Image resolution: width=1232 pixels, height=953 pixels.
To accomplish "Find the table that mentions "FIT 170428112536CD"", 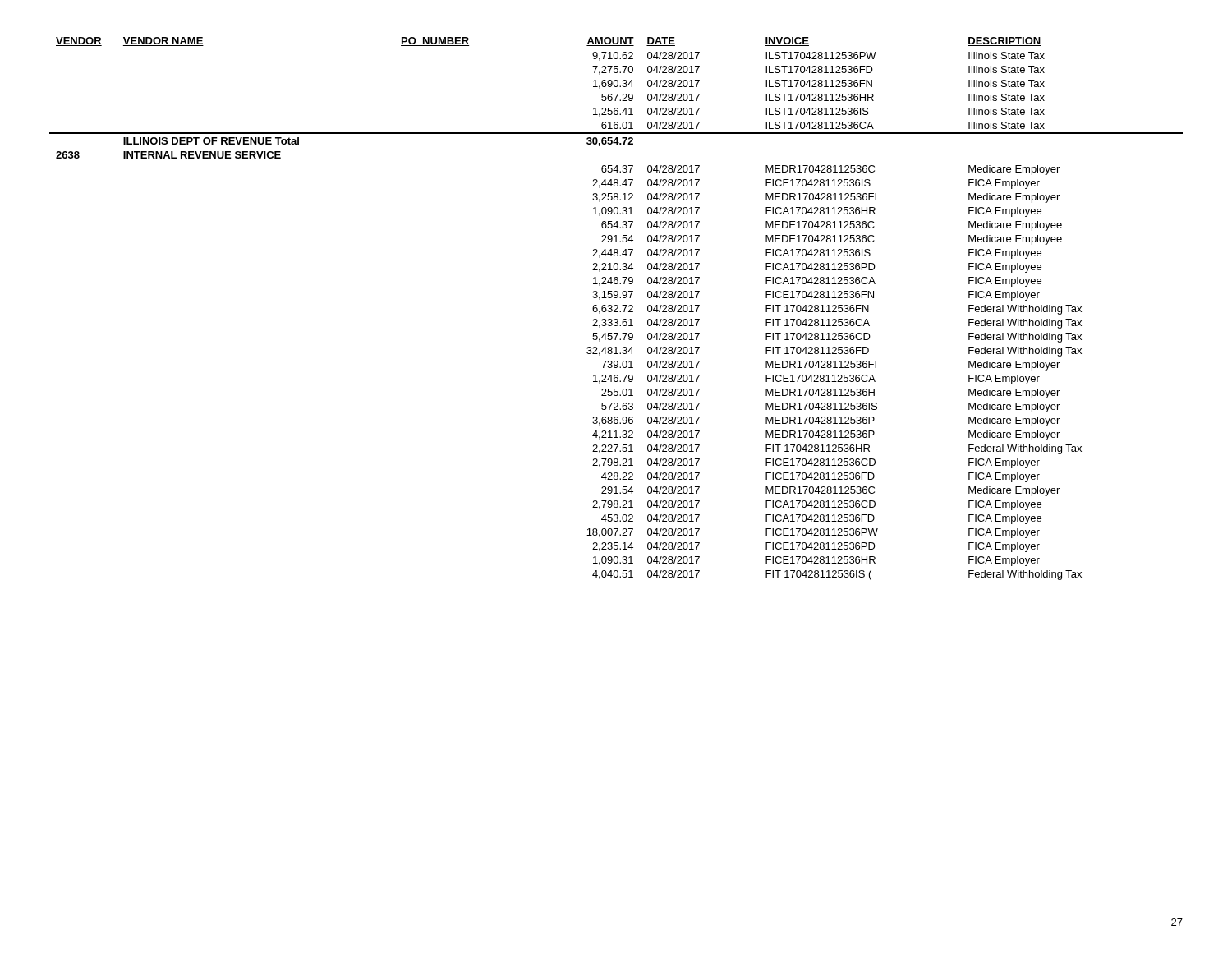I will pyautogui.click(x=616, y=307).
